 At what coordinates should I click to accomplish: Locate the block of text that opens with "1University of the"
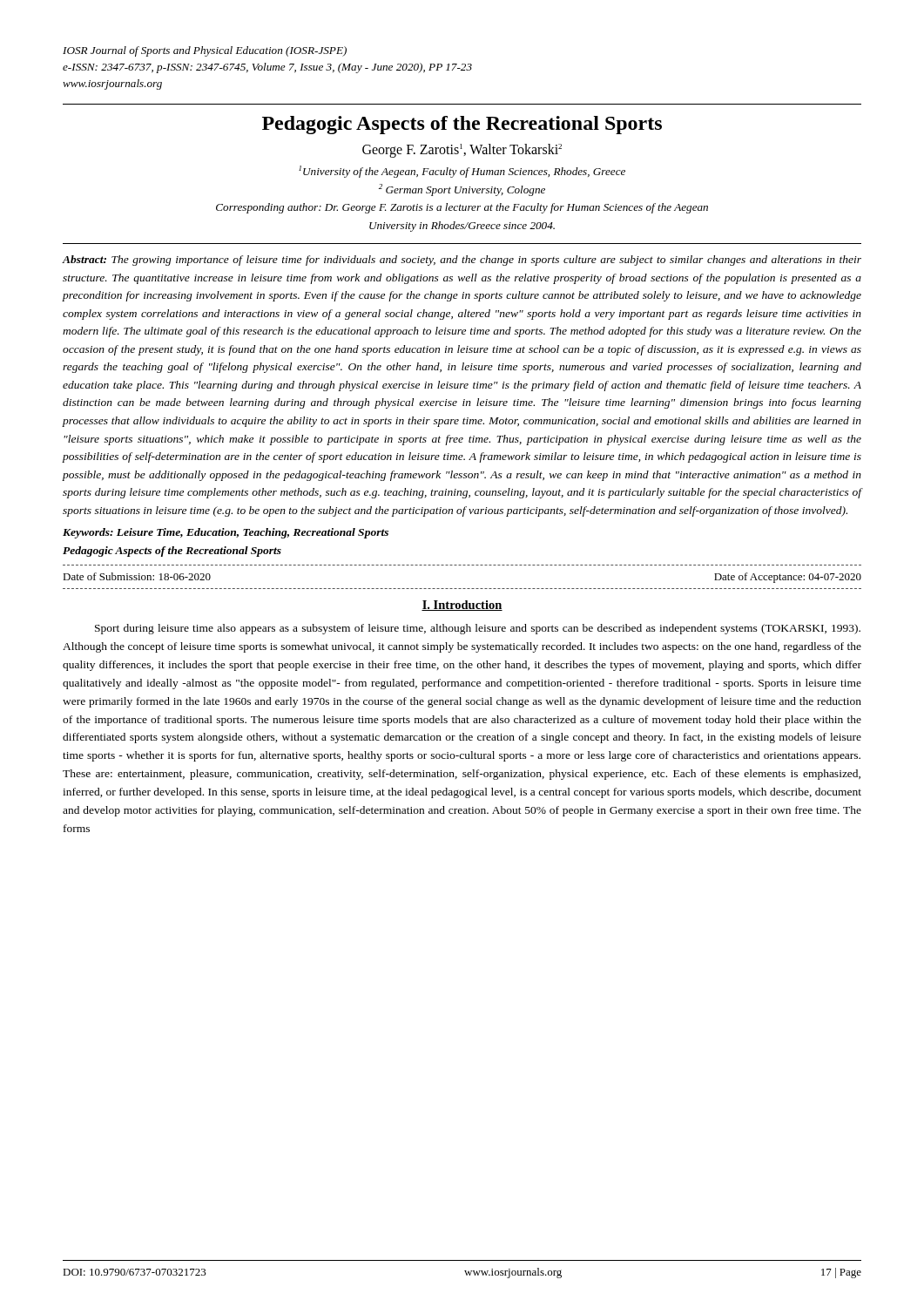462,198
